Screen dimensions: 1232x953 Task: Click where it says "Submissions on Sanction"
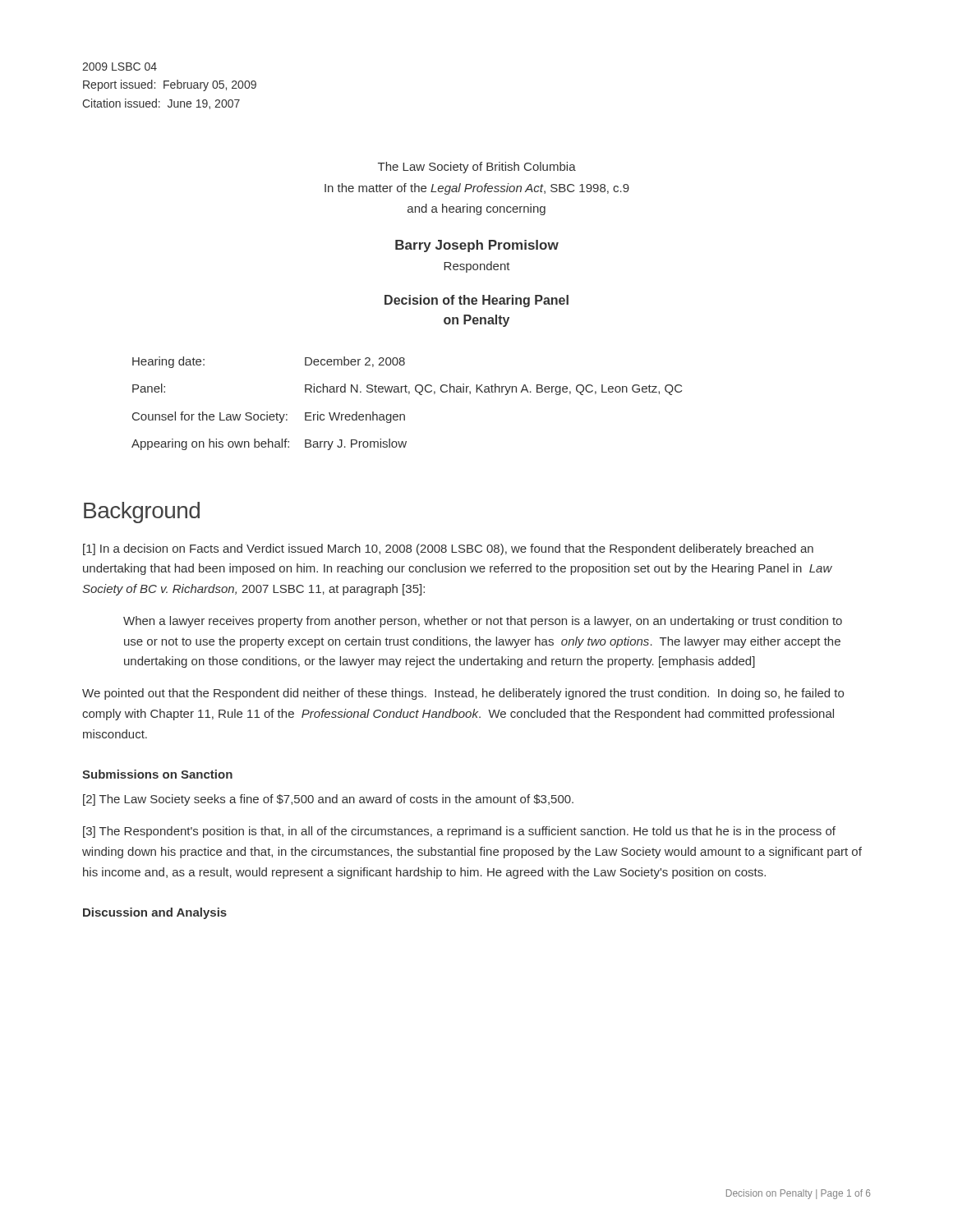pos(157,774)
